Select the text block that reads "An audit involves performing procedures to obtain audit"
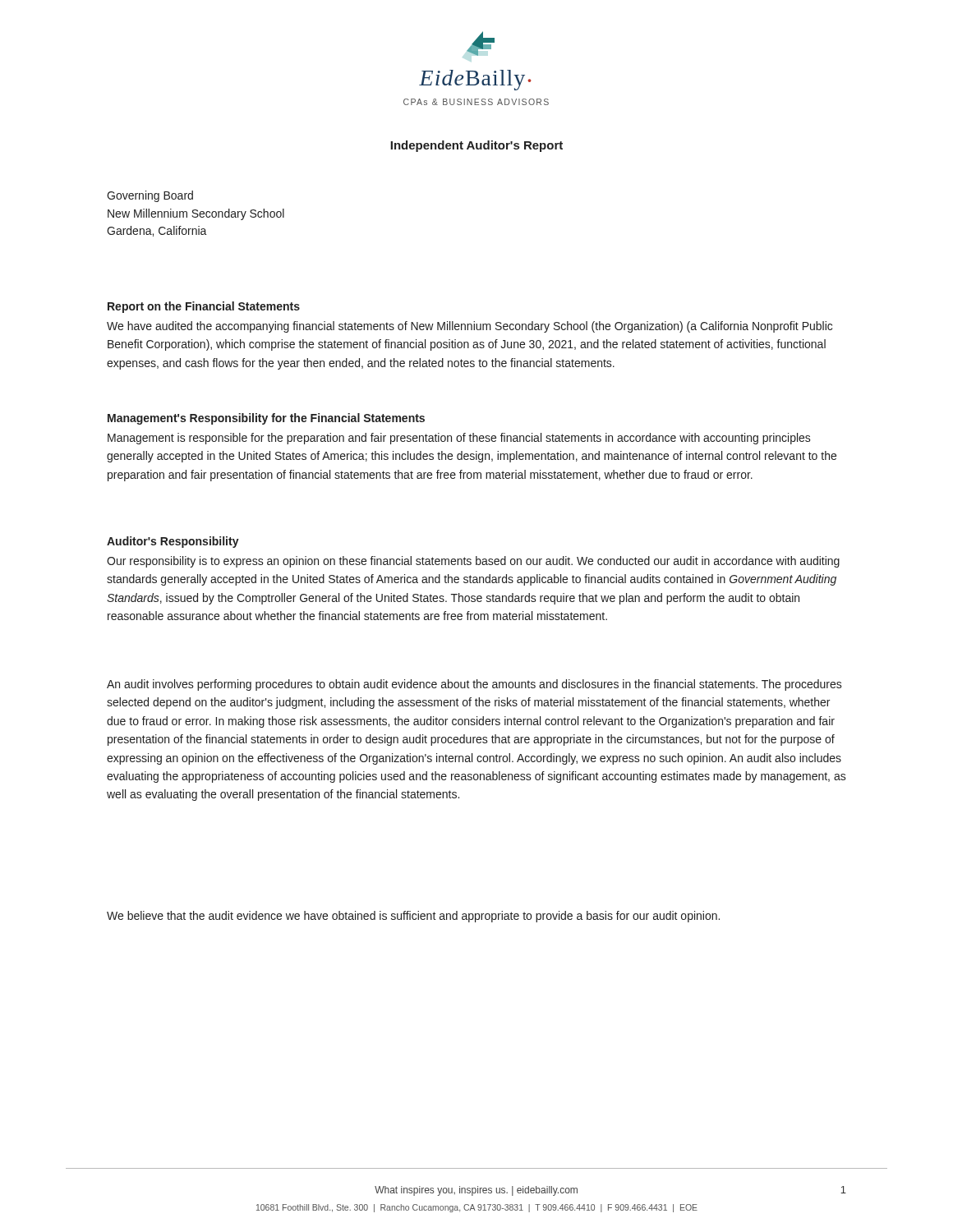 click(x=476, y=739)
